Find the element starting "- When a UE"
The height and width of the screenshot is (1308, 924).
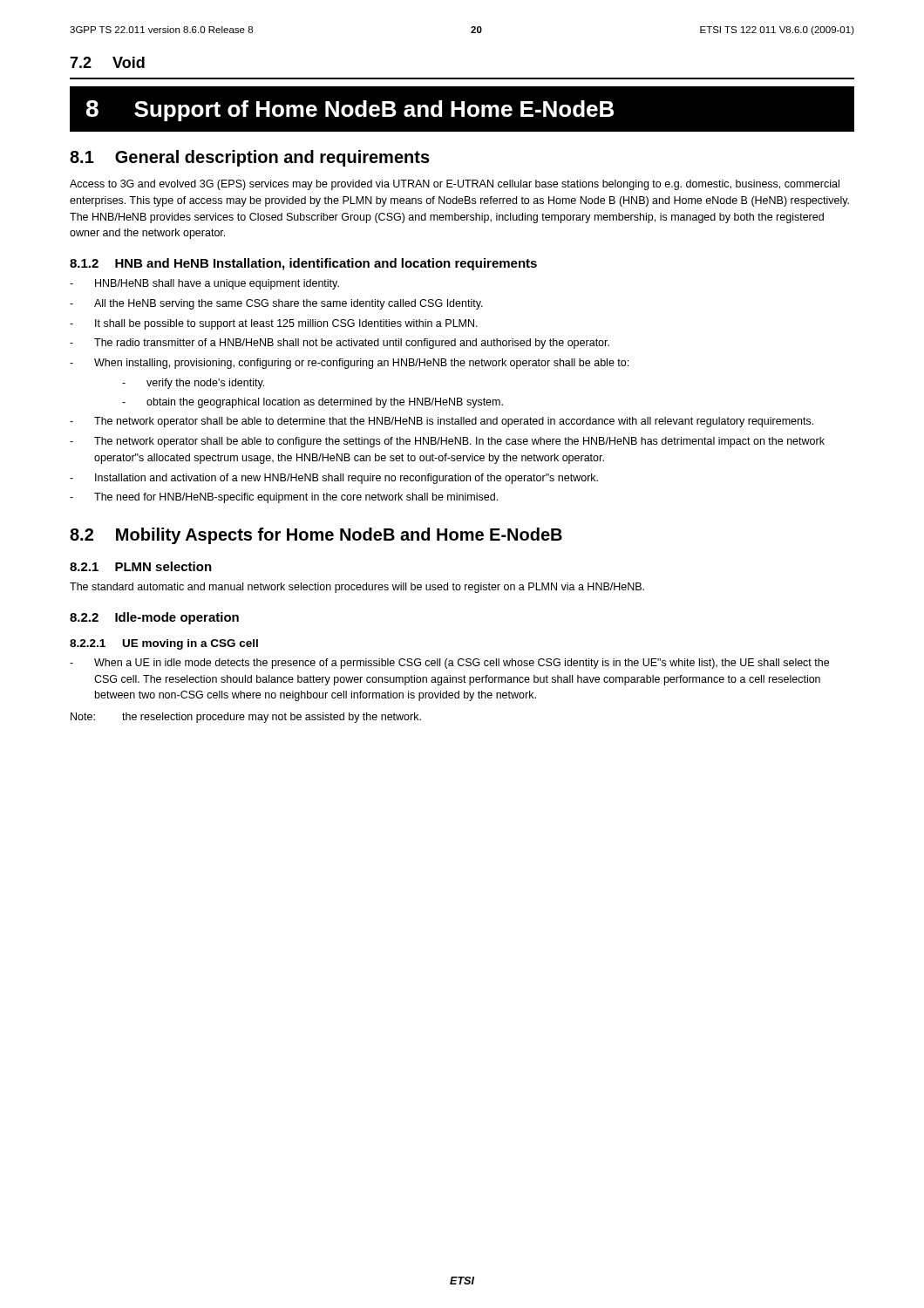tap(462, 679)
